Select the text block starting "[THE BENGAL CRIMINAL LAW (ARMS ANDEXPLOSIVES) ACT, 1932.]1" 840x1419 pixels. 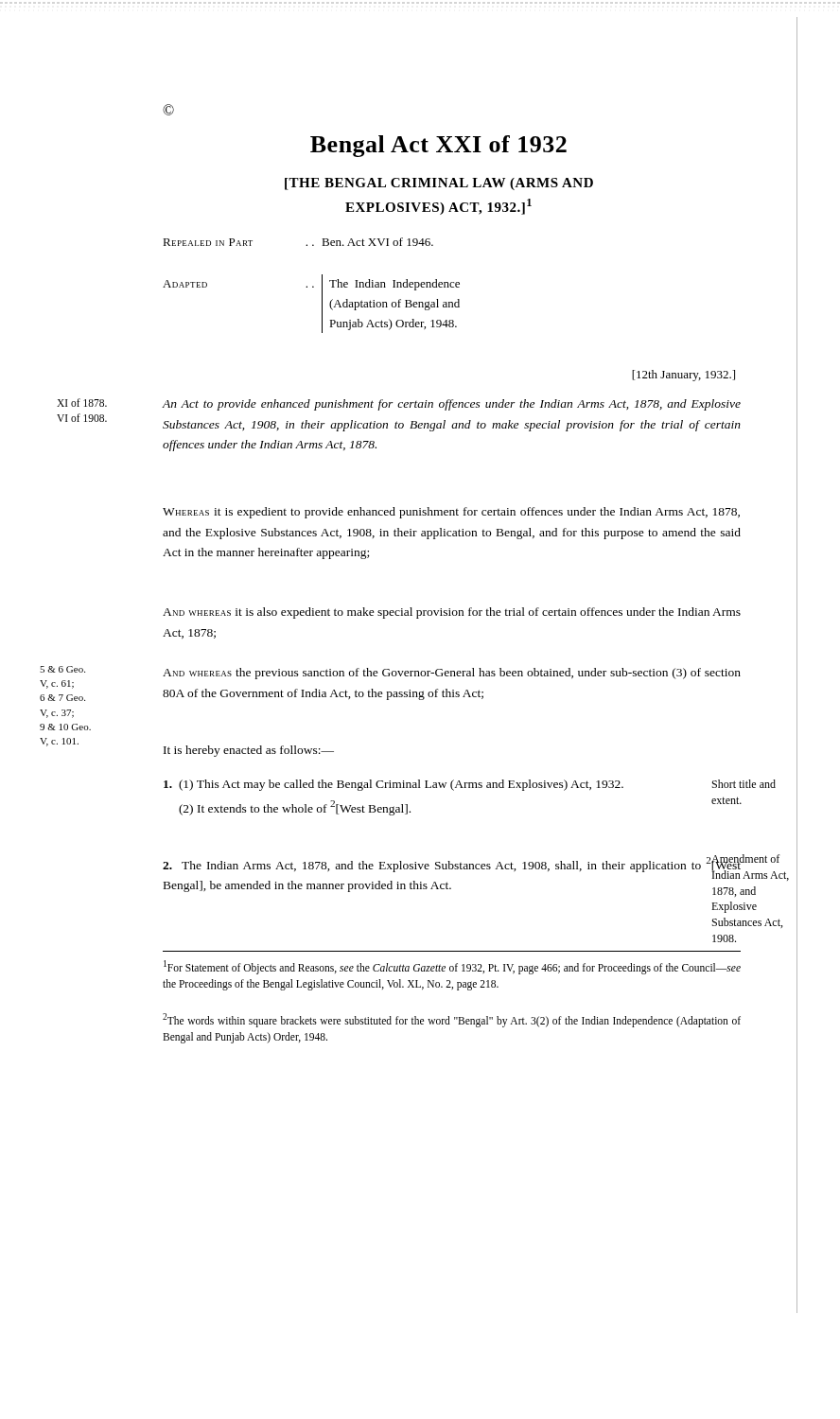439,195
